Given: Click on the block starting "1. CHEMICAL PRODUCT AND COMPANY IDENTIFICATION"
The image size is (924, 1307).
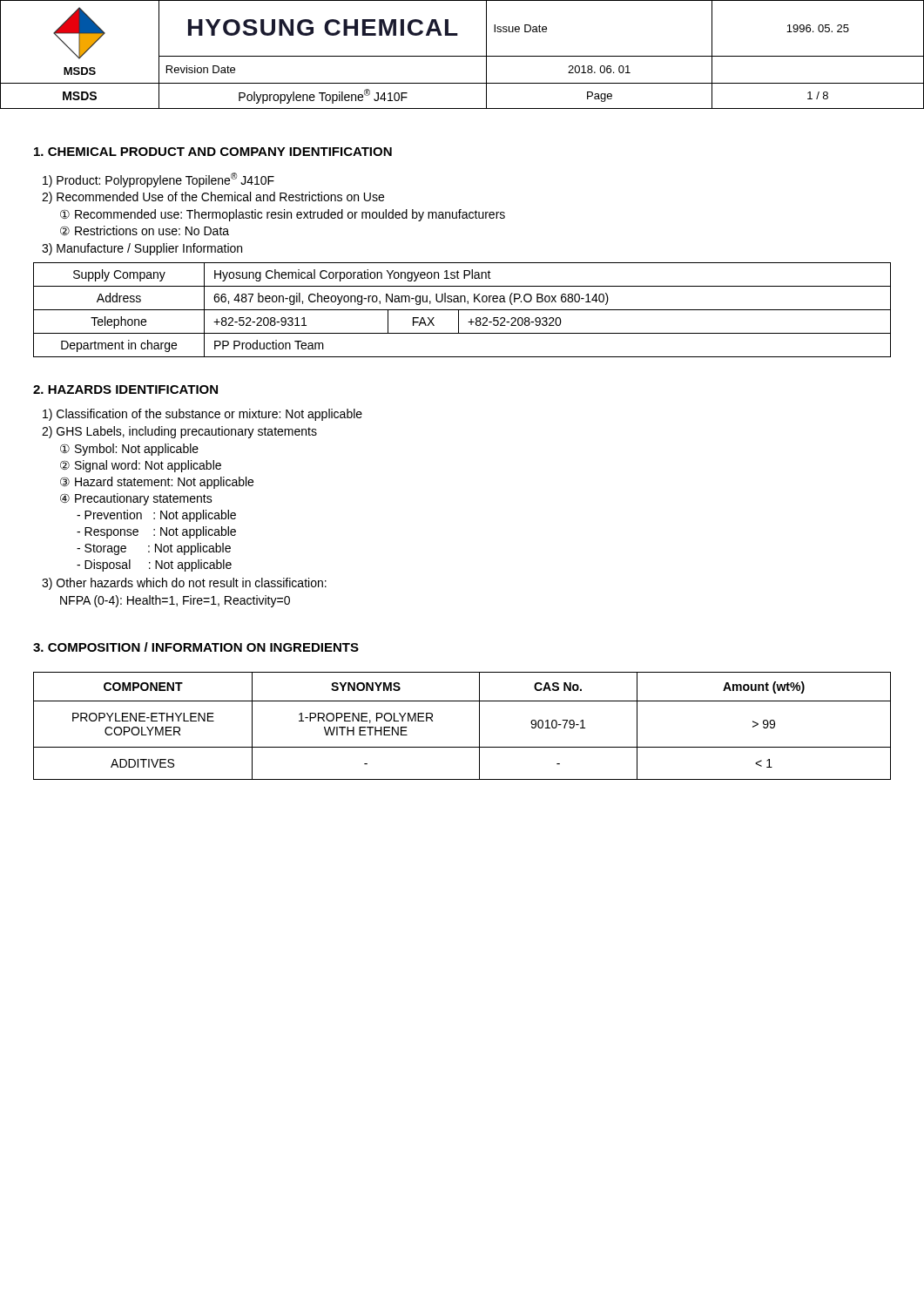Looking at the screenshot, I should click(x=213, y=151).
